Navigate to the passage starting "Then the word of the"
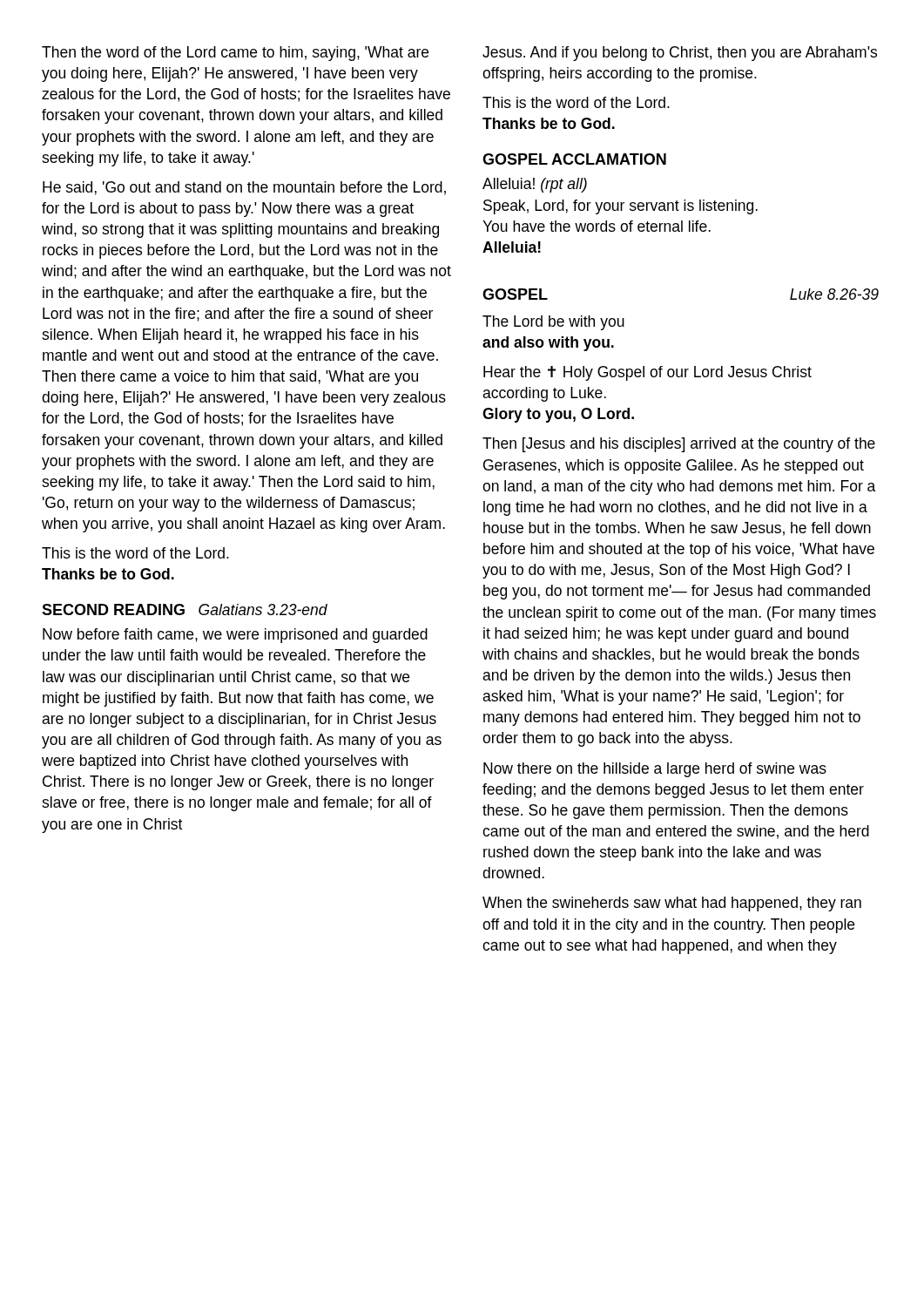924x1307 pixels. (x=246, y=105)
